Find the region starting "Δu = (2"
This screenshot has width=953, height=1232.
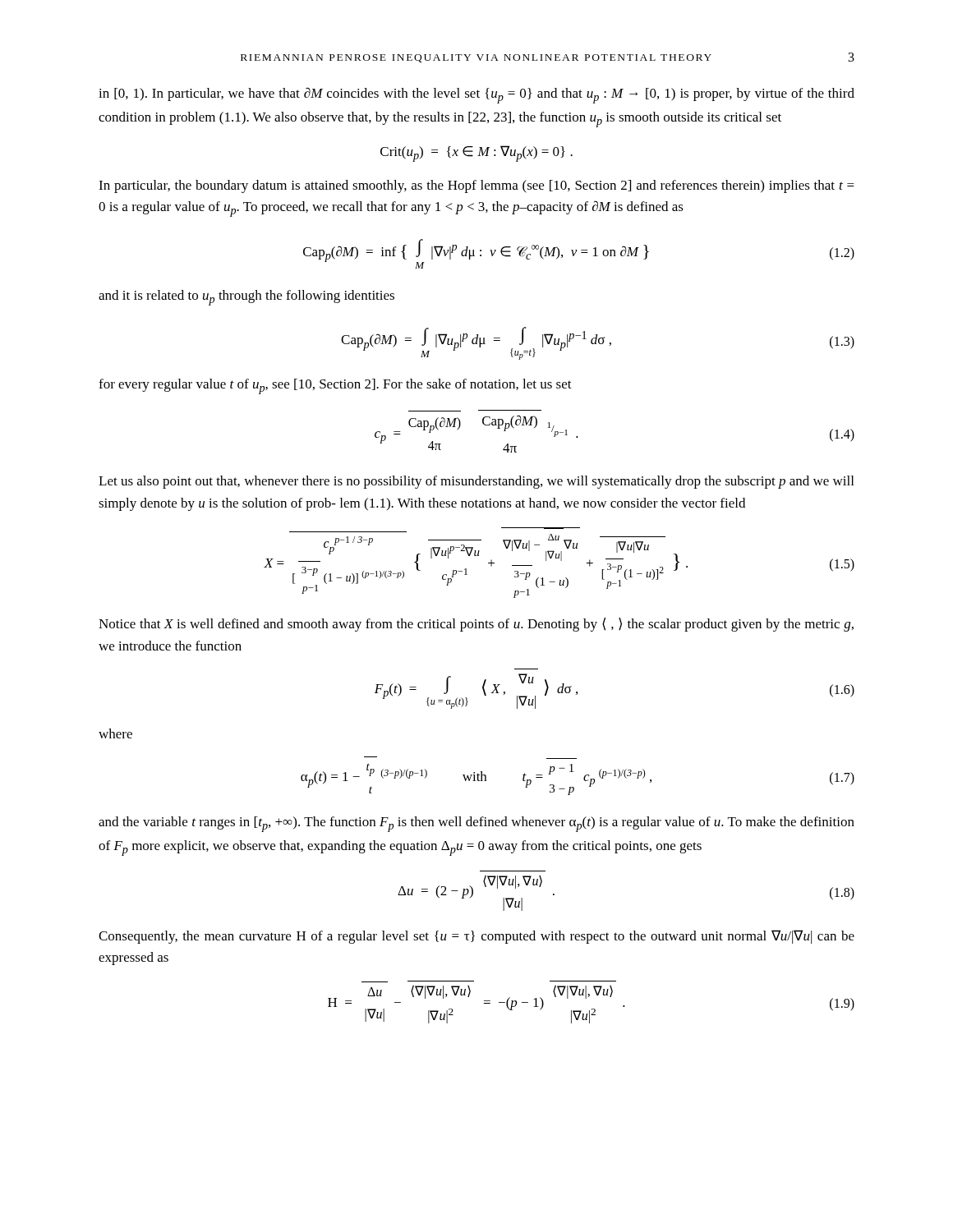[509, 898]
